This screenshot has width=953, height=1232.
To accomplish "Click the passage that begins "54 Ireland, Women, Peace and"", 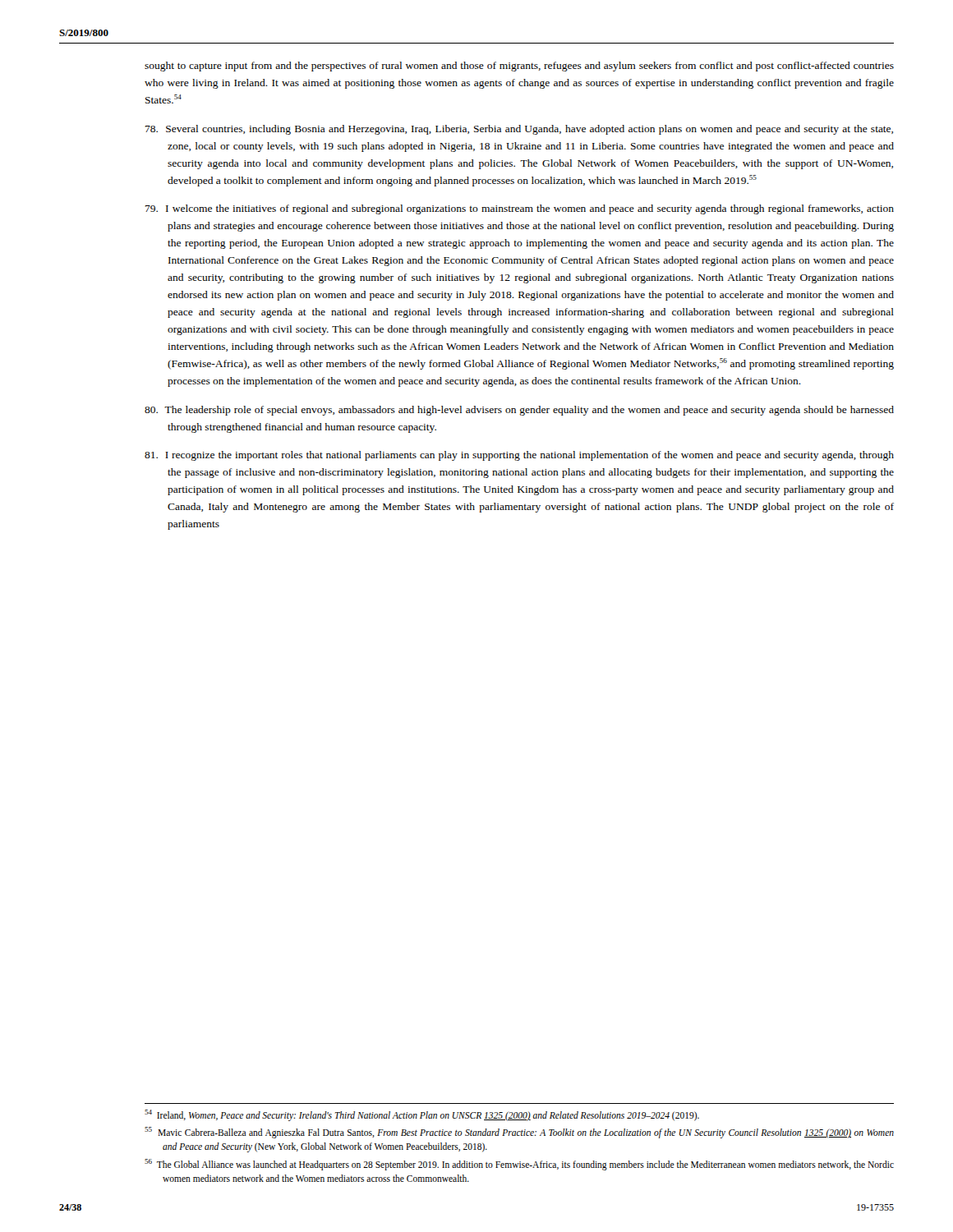I will click(422, 1114).
